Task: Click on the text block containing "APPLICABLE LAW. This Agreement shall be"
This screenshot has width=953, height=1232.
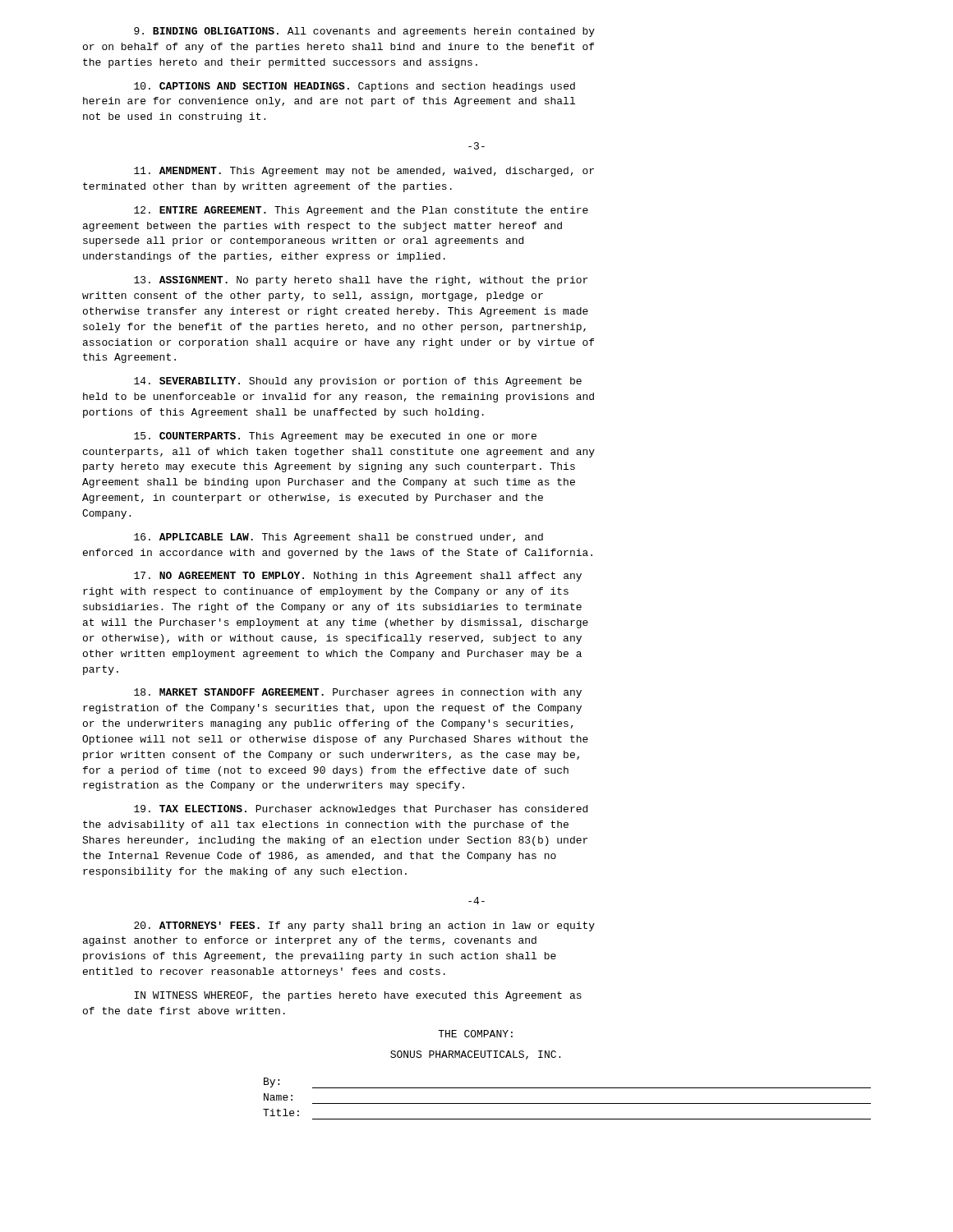Action: coord(339,545)
